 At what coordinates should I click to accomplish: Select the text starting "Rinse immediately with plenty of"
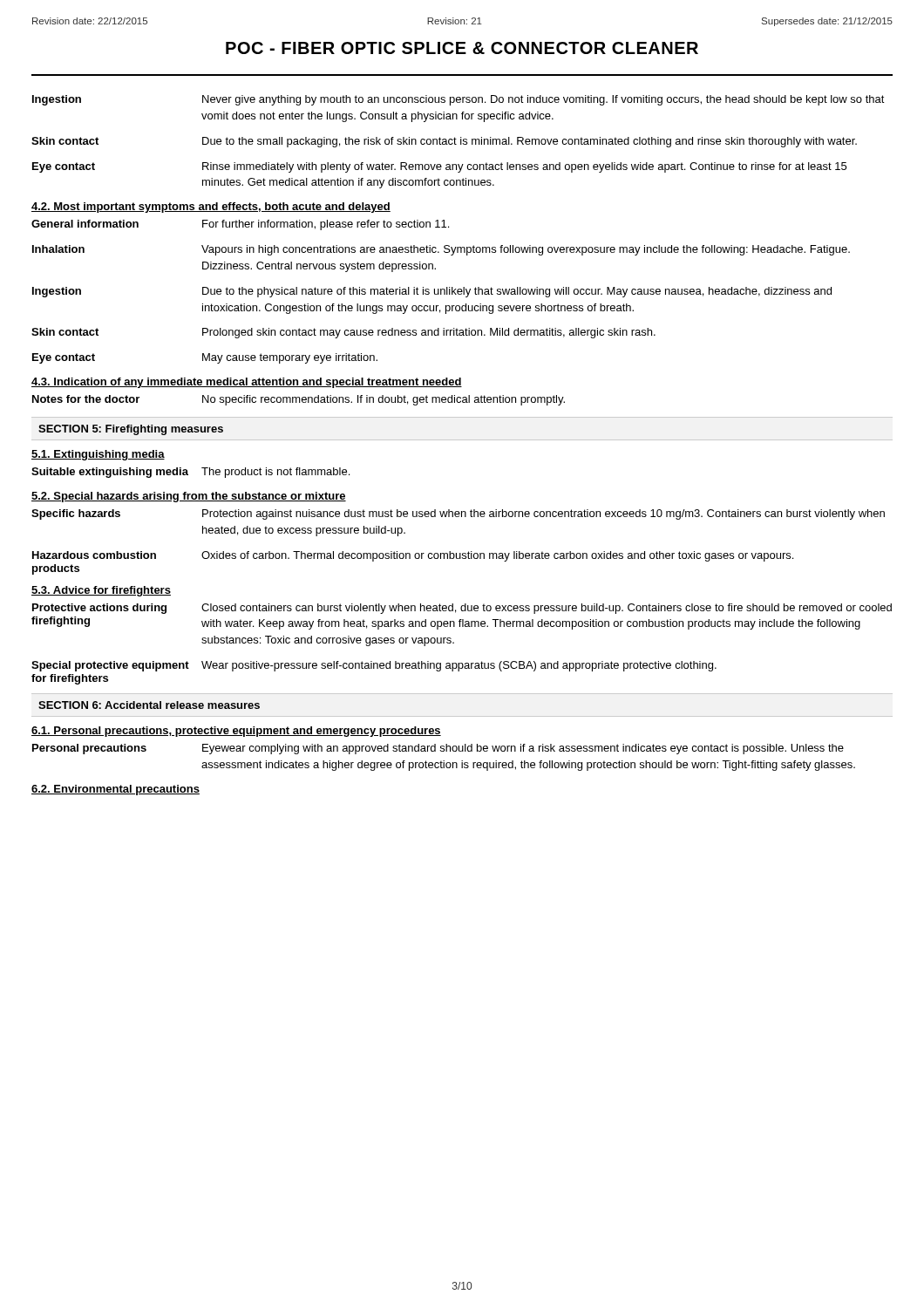(x=524, y=174)
